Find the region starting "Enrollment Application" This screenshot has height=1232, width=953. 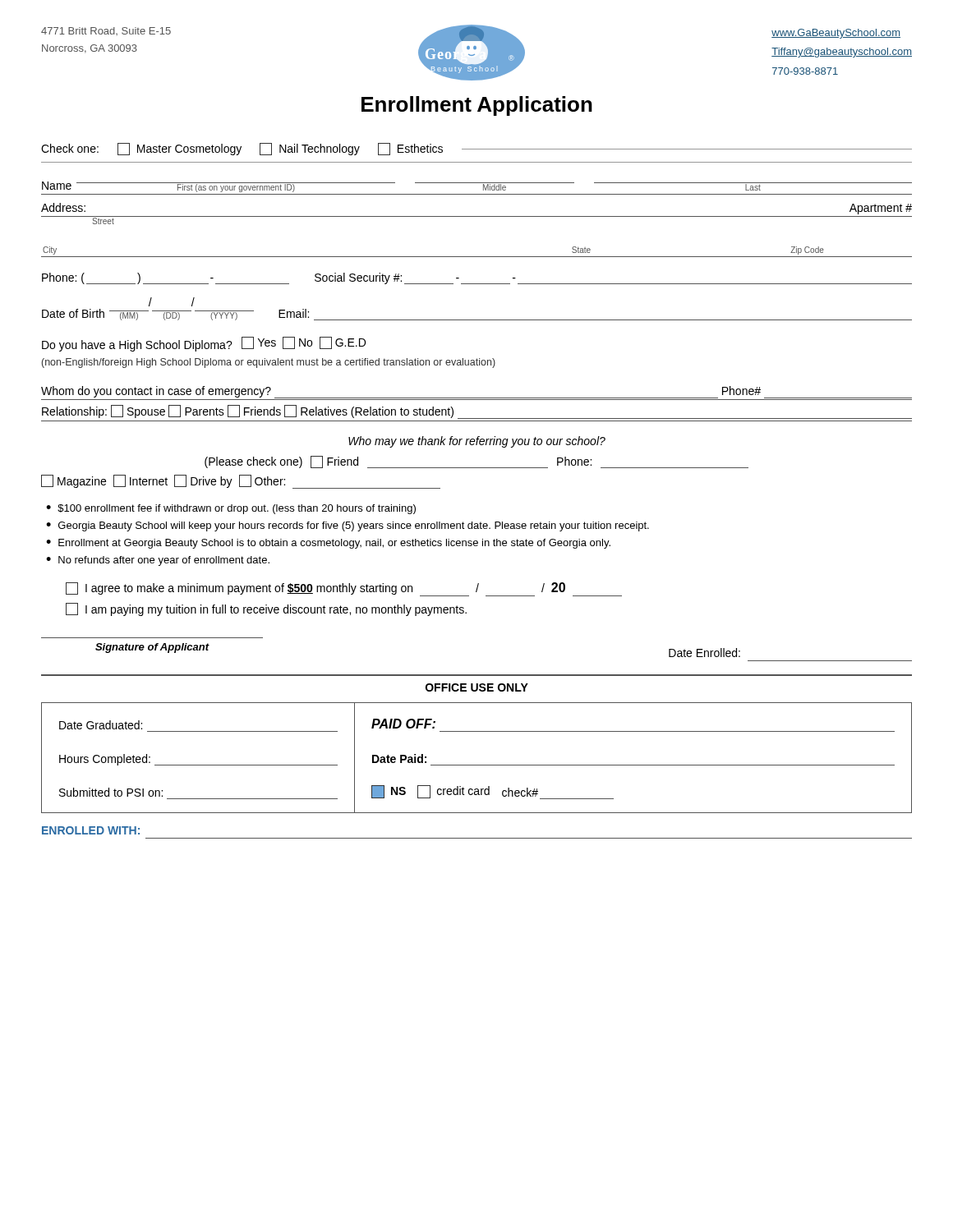click(476, 105)
